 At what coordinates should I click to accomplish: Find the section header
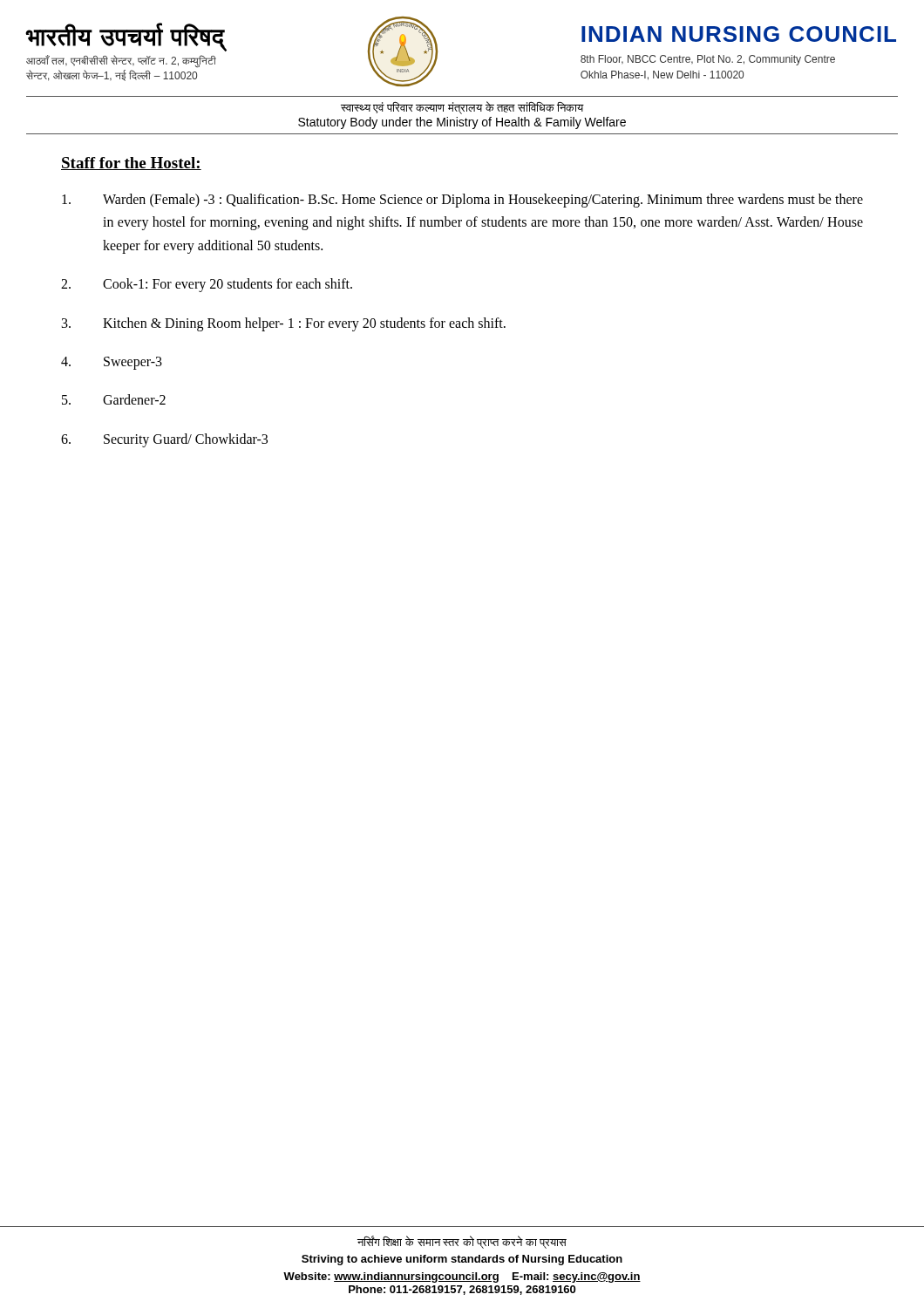click(131, 163)
